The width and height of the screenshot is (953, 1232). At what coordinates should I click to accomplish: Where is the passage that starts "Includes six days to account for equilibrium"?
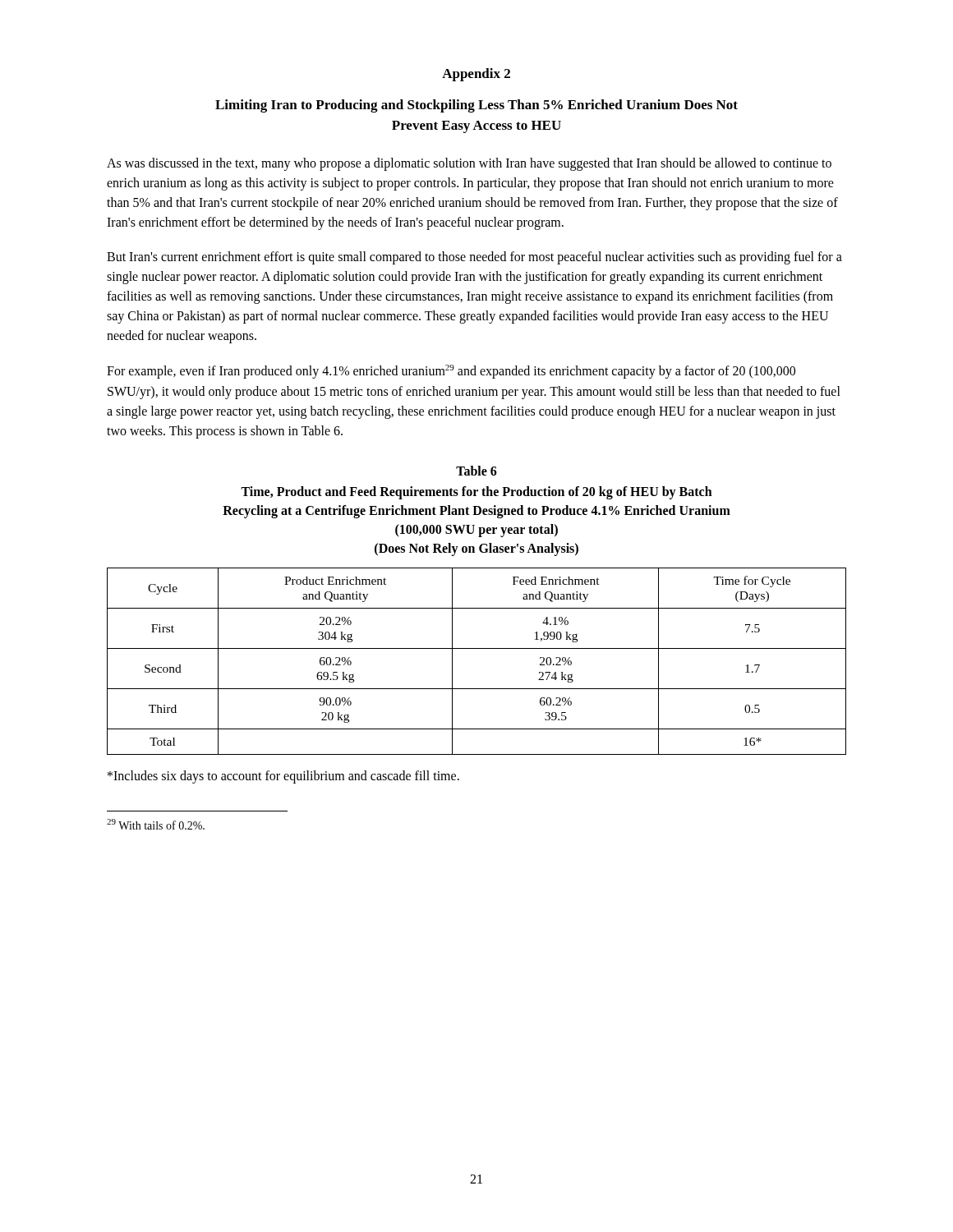click(283, 777)
